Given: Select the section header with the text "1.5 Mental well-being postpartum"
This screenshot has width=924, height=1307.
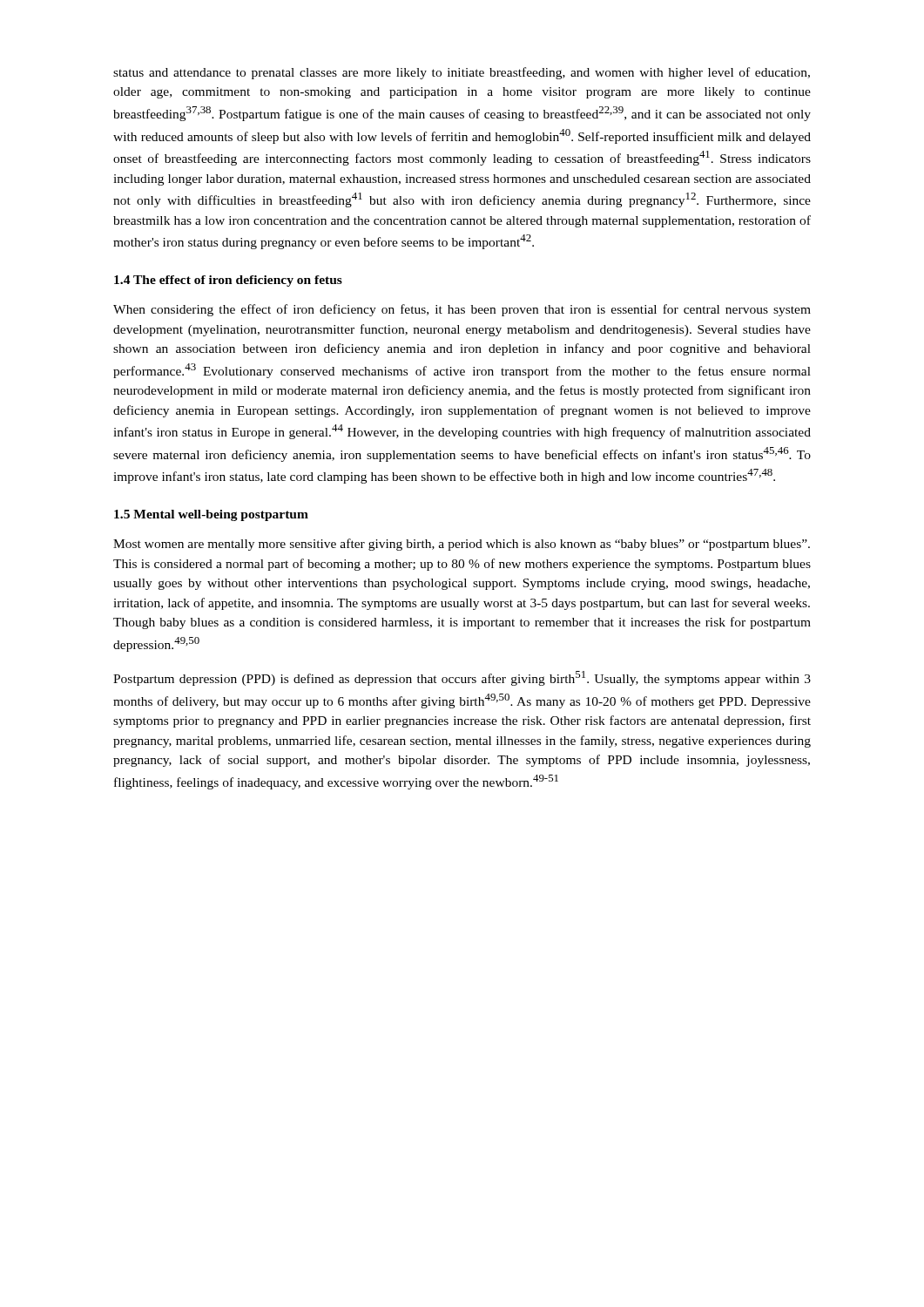Looking at the screenshot, I should pos(211,514).
